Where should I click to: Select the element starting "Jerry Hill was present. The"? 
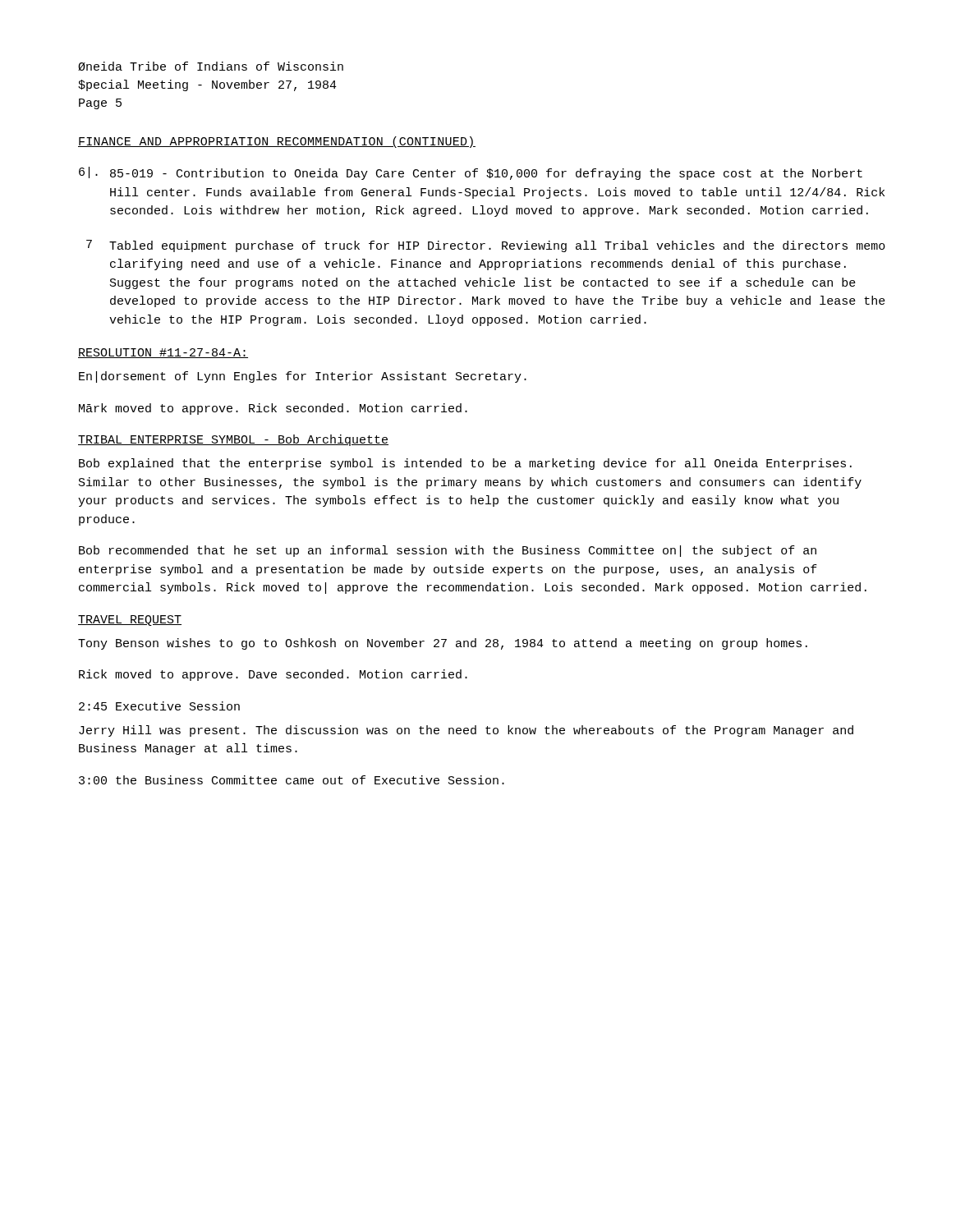(466, 740)
